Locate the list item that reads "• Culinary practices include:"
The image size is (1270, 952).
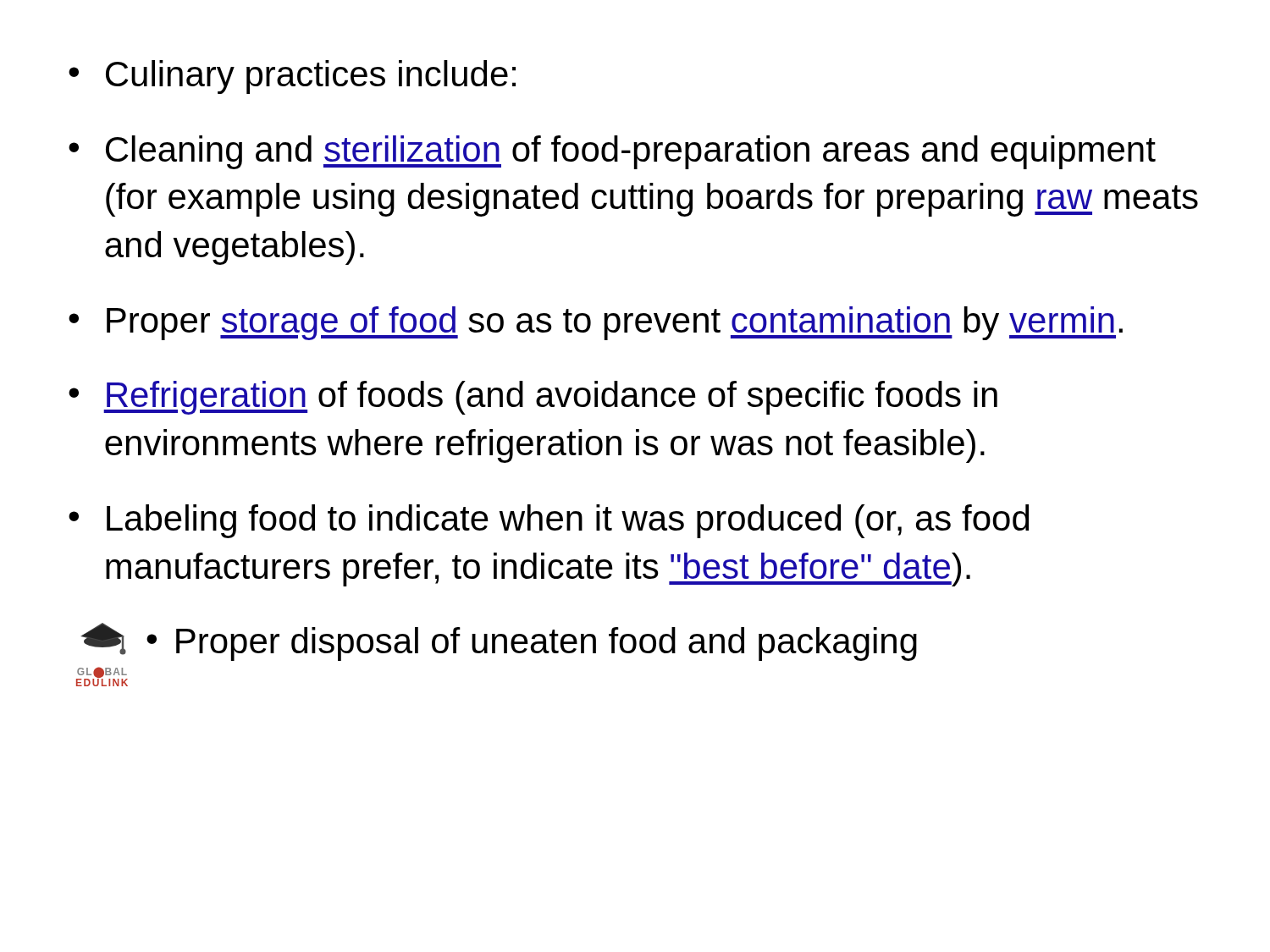tap(293, 75)
